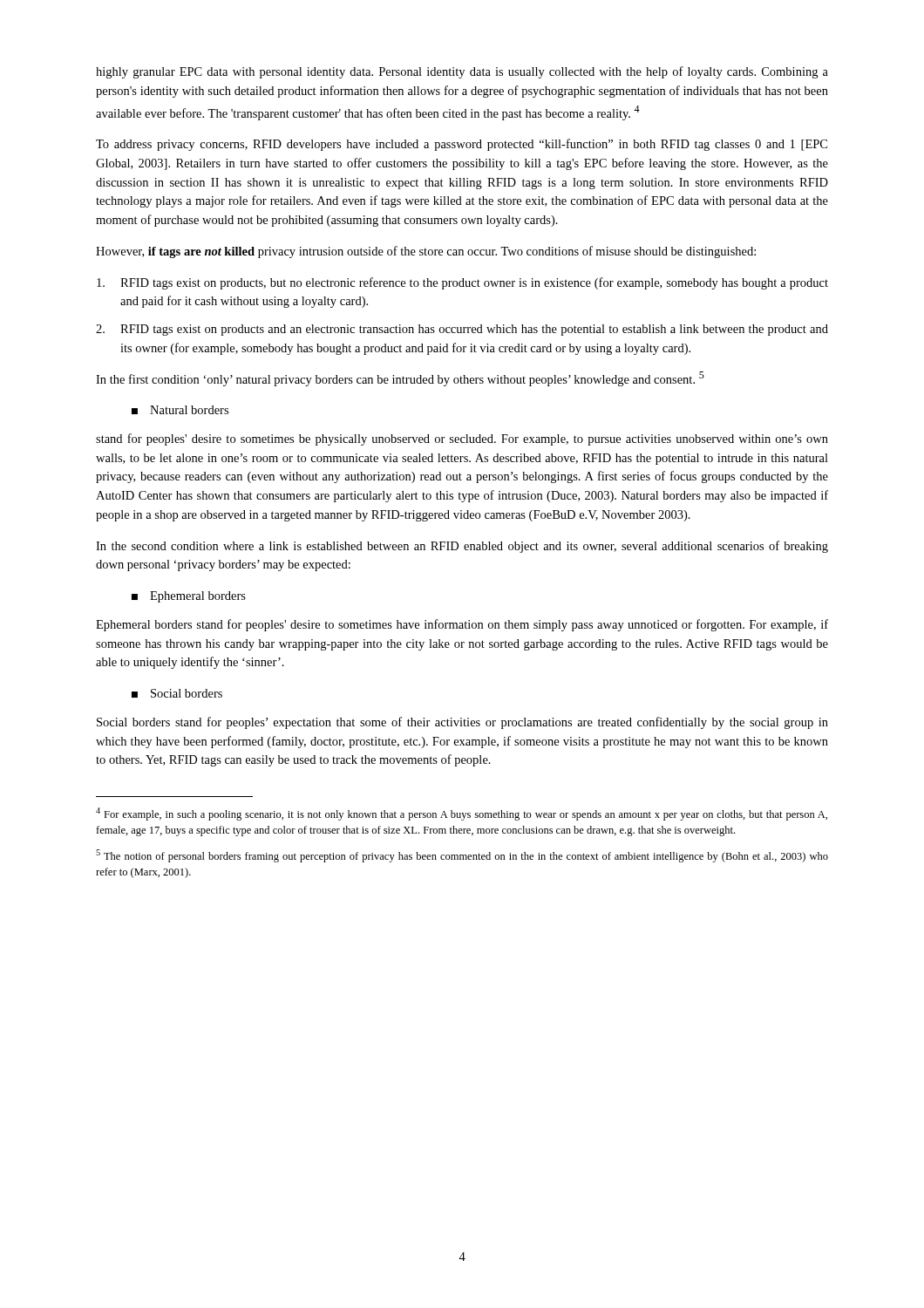Point to "■ Natural borders"
924x1308 pixels.
[x=180, y=410]
